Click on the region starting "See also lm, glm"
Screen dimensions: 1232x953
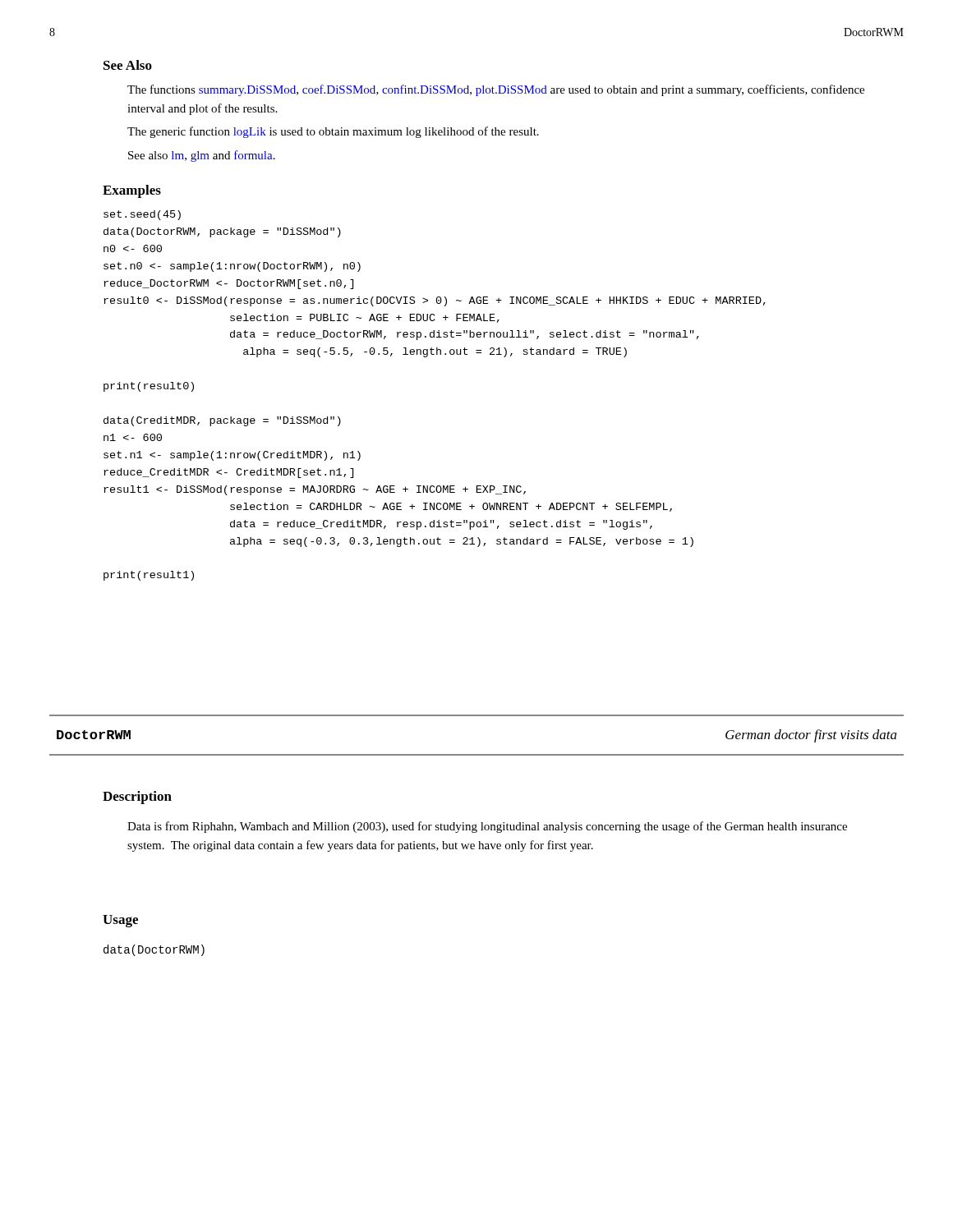tap(201, 155)
